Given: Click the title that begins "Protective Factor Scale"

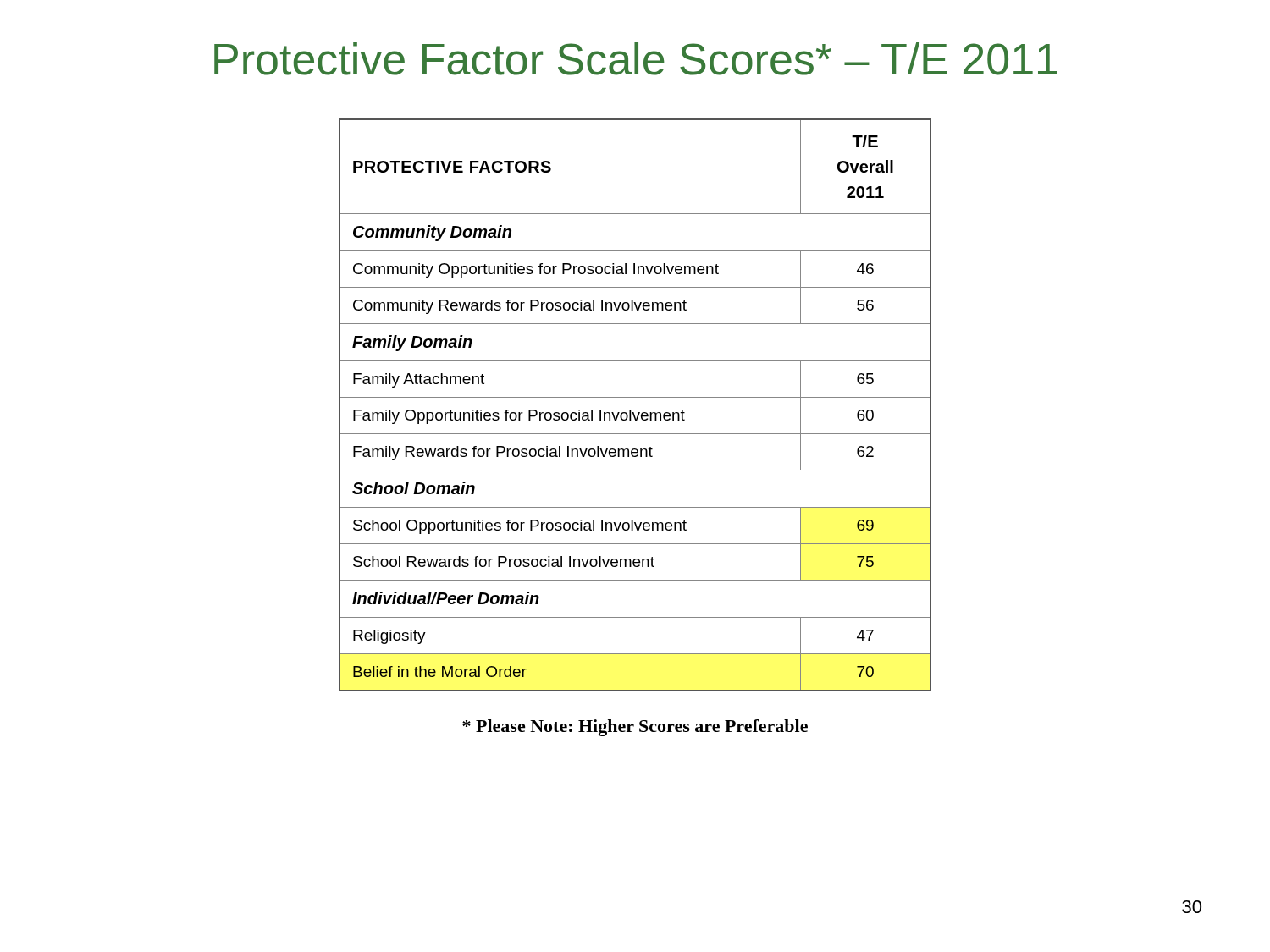Looking at the screenshot, I should pos(635,59).
